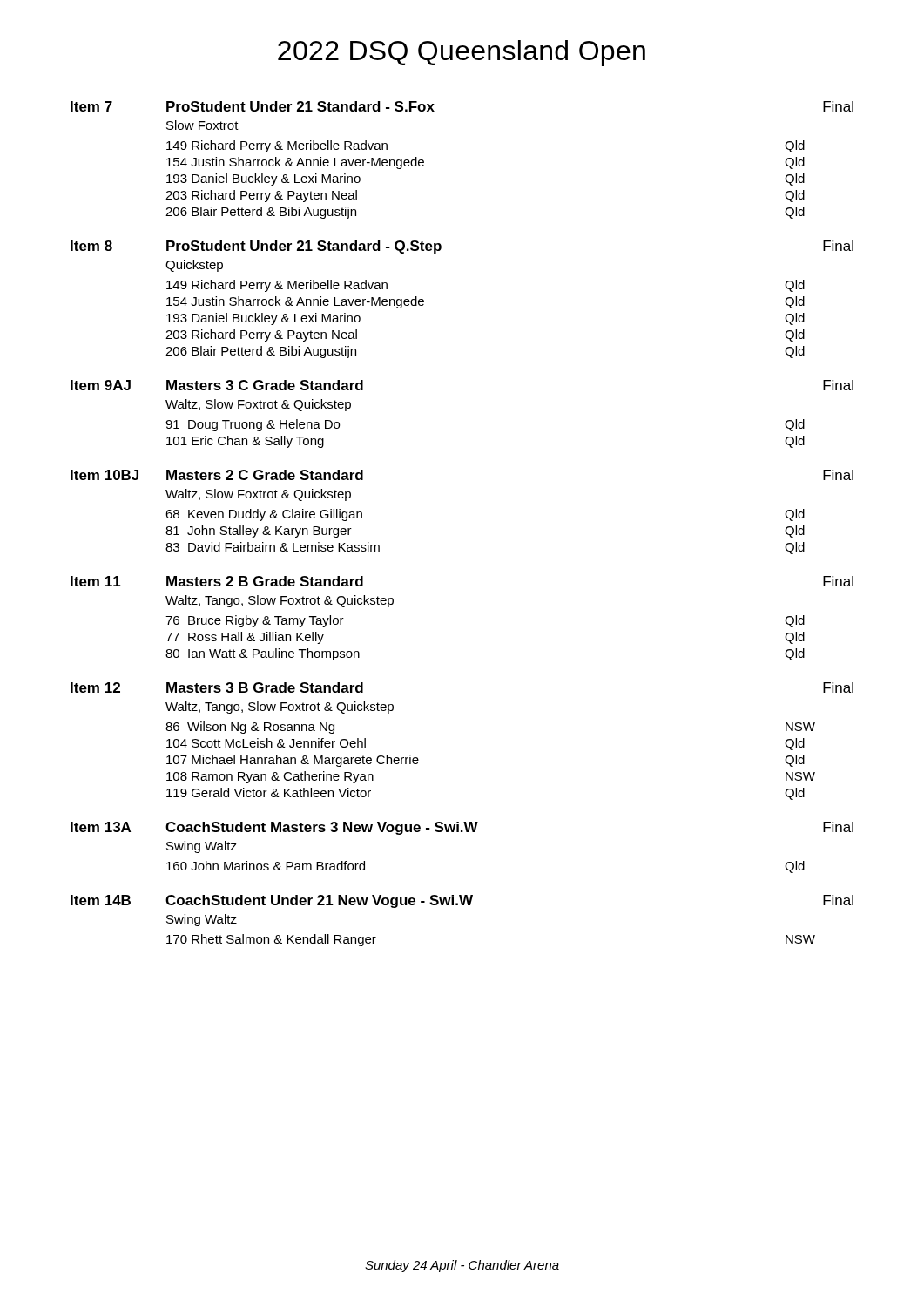Locate the section header that says "Item 12 Masters 3 B Grade"
This screenshot has width=924, height=1307.
click(x=94, y=687)
